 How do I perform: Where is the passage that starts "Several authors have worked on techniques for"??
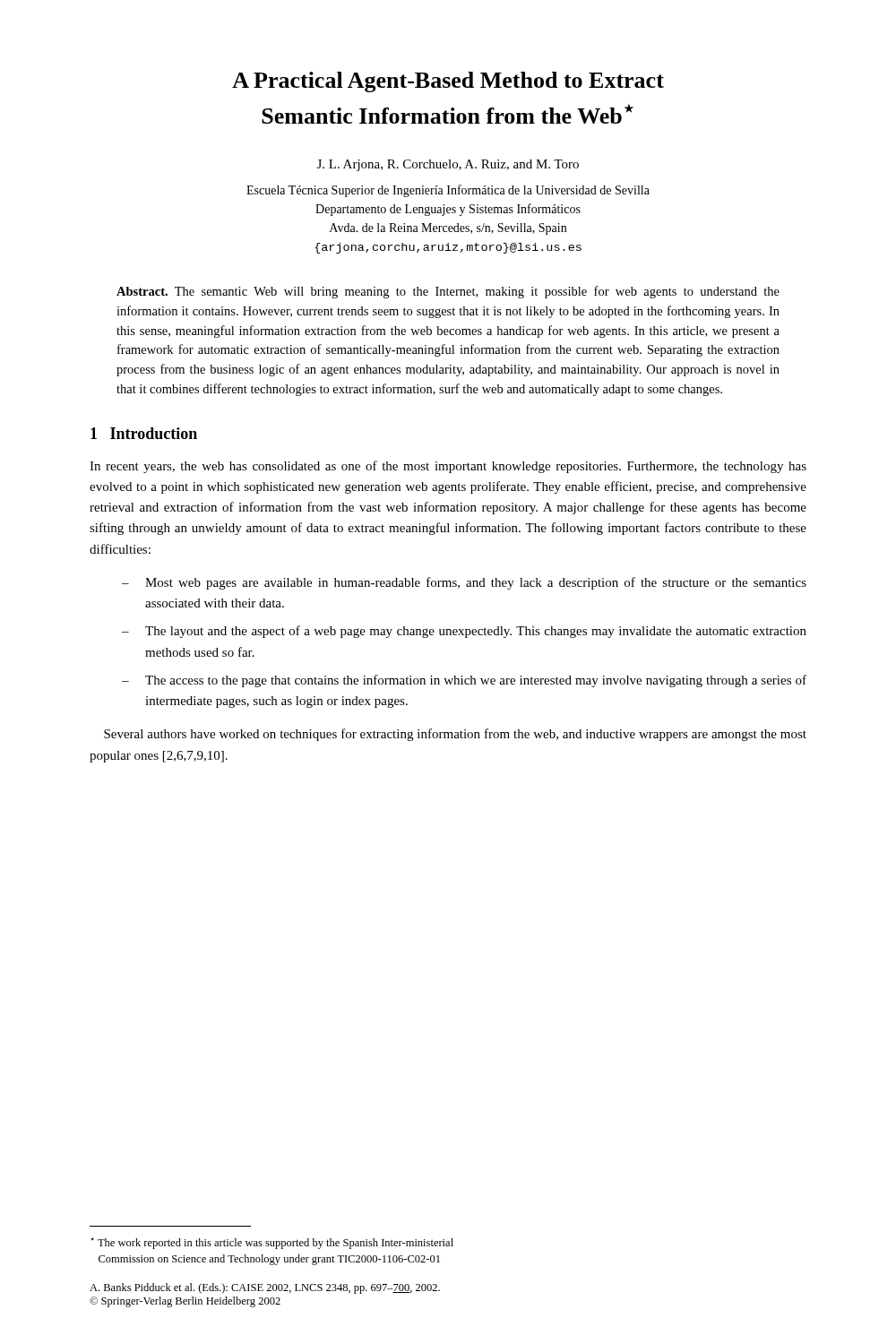[448, 745]
